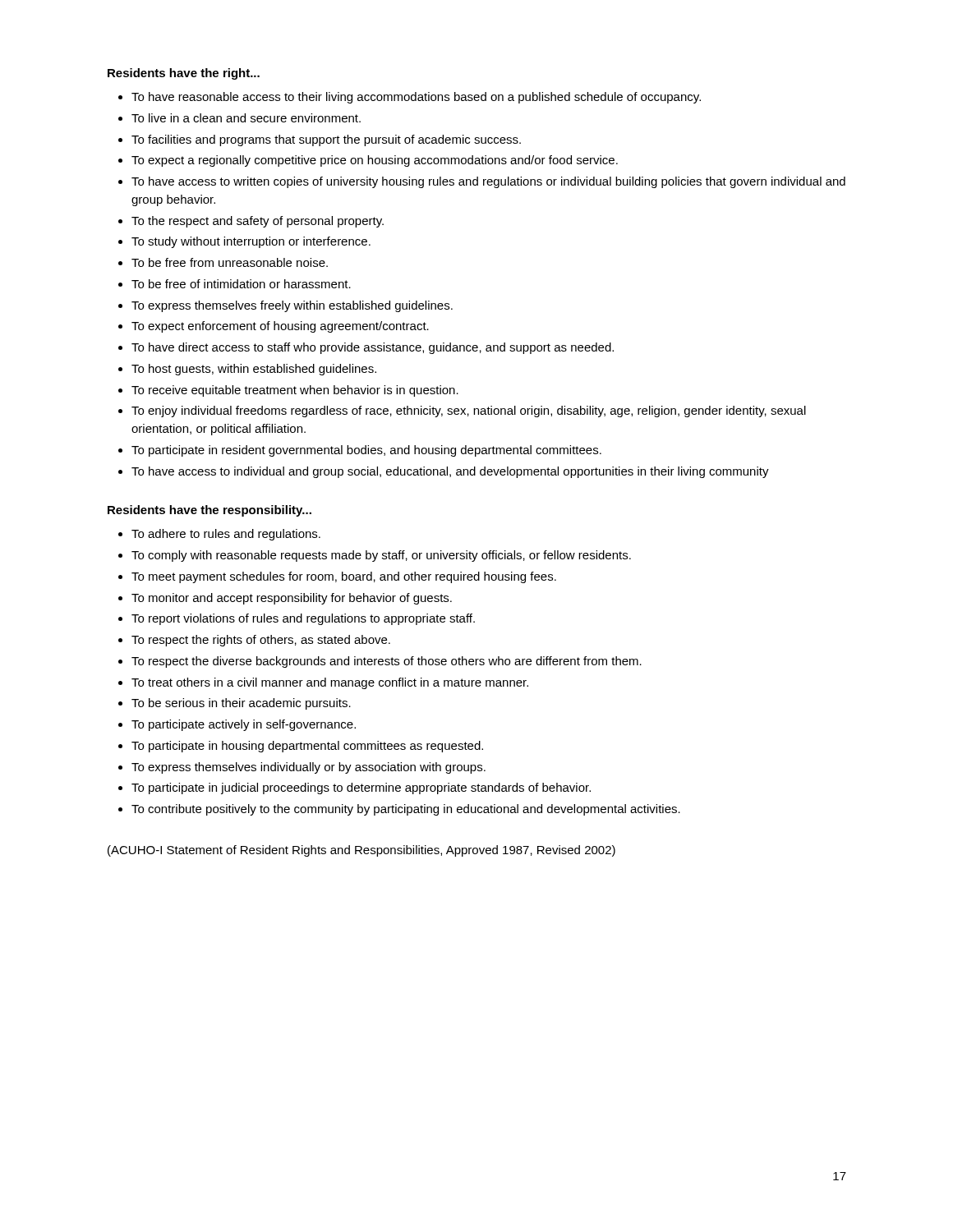
Task: Point to the block beginning "To participate in housing"
Action: coord(489,745)
